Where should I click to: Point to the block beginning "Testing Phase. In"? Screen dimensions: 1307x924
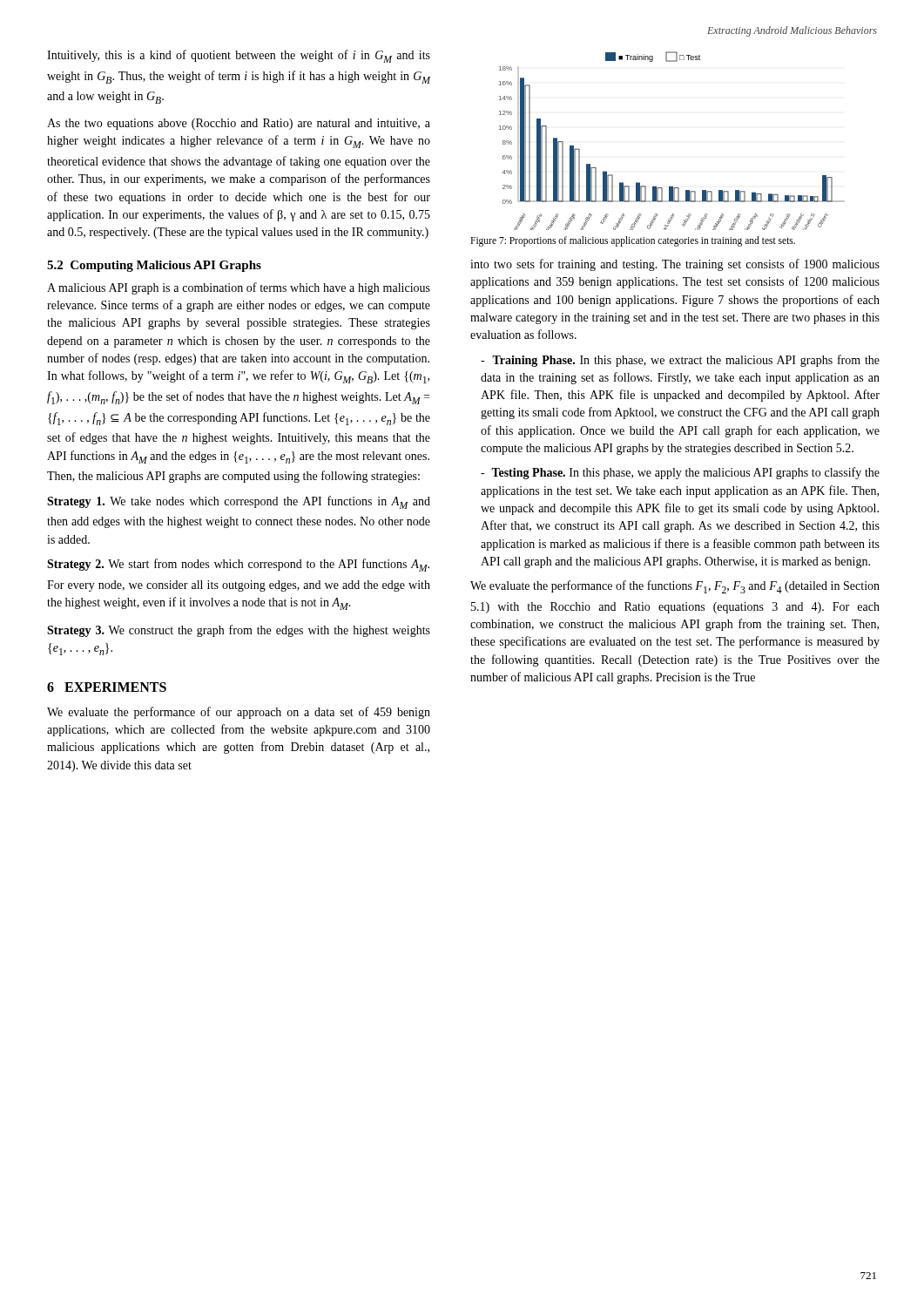[680, 518]
